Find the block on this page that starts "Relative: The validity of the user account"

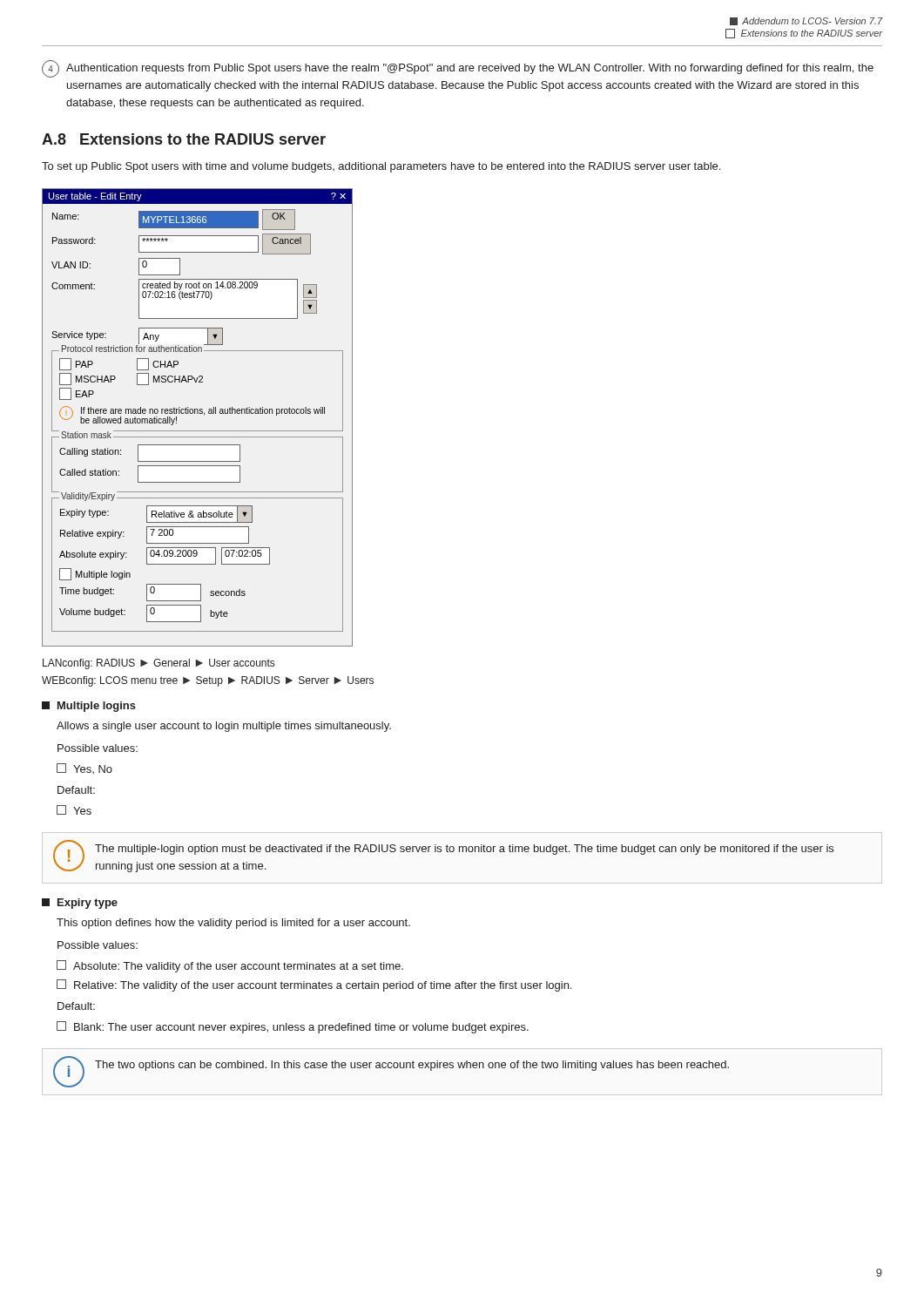[315, 985]
